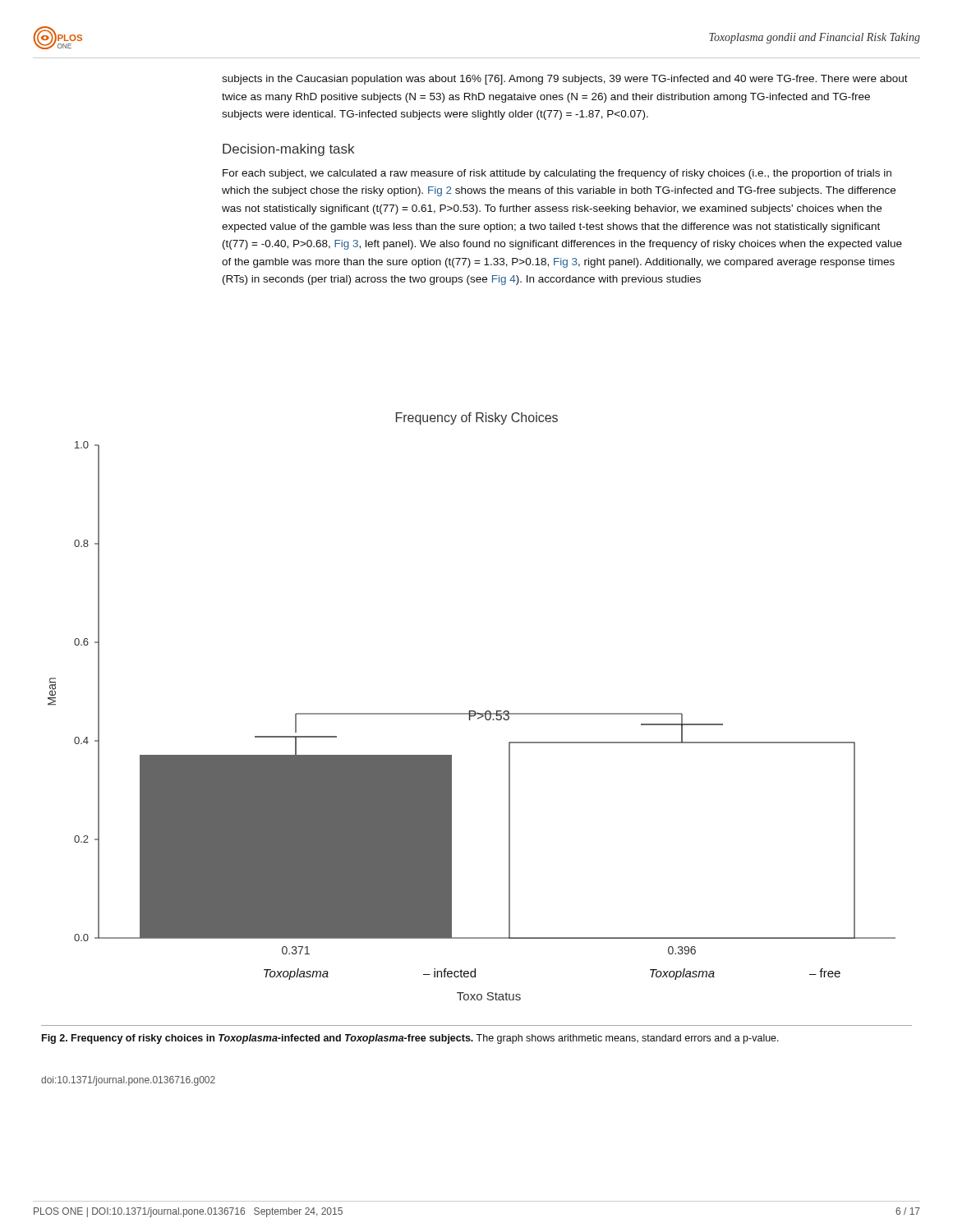953x1232 pixels.
Task: Locate the grouped bar chart
Action: (x=476, y=709)
